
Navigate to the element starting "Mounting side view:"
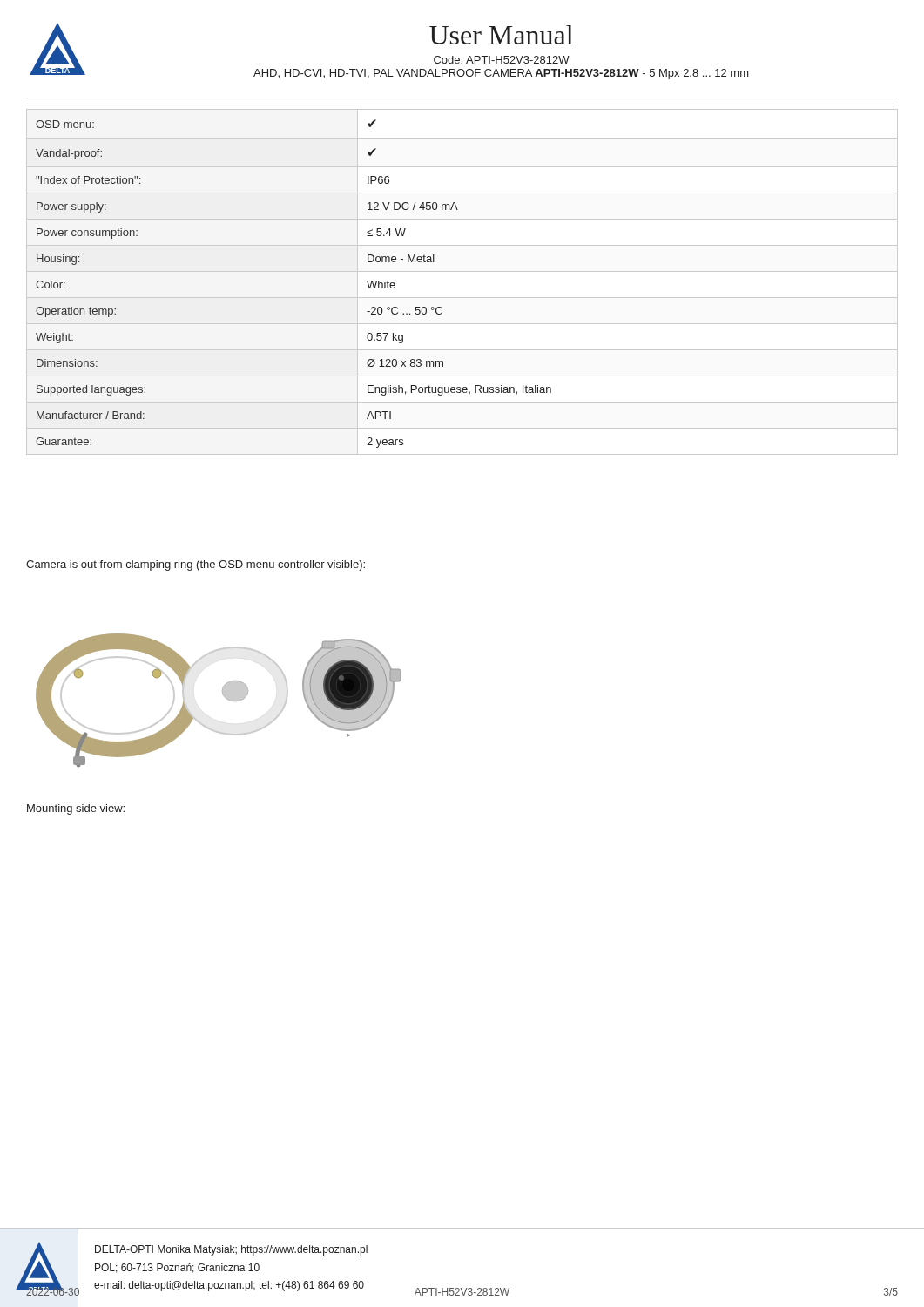click(x=76, y=808)
